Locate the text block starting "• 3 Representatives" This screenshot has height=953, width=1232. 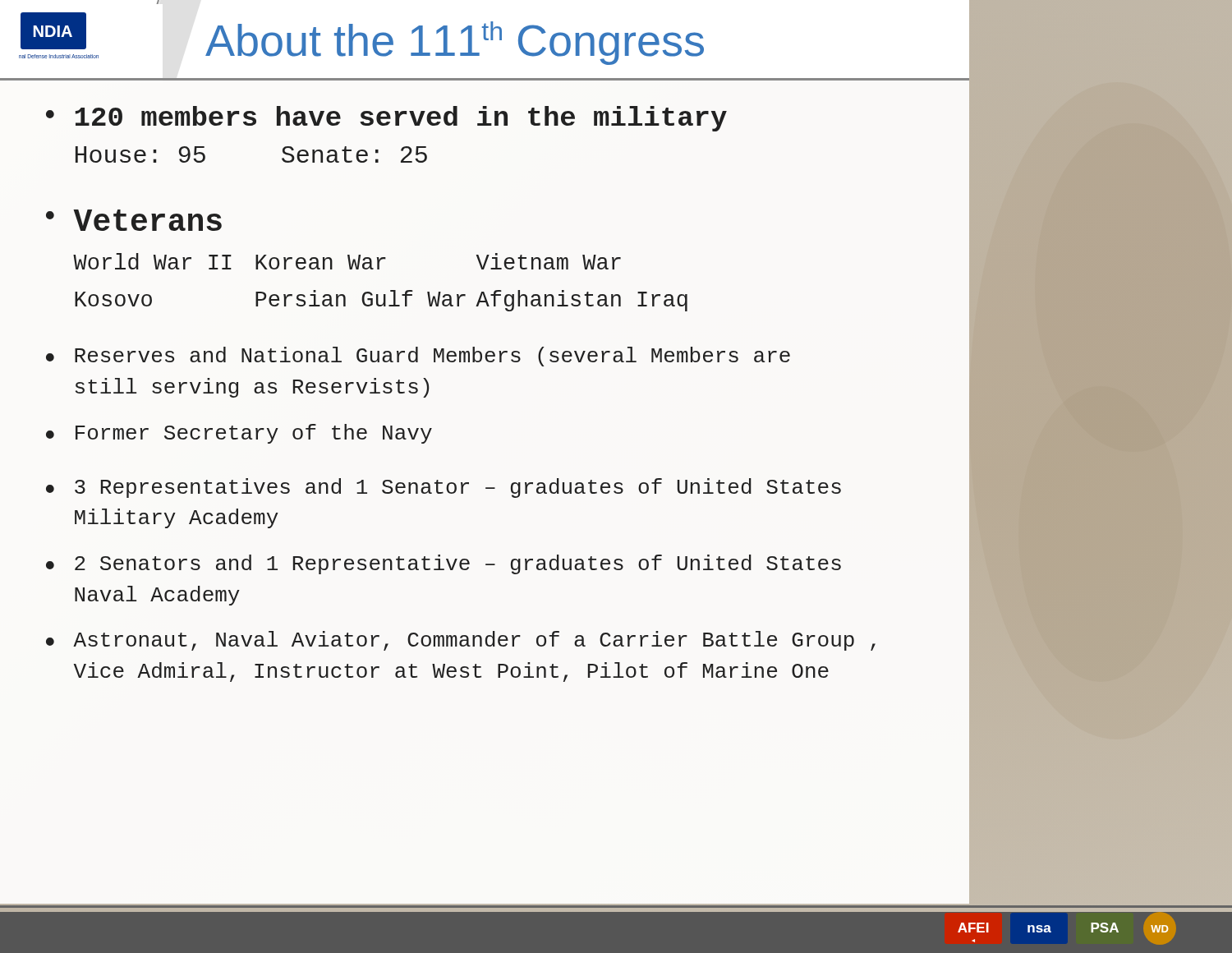point(509,504)
